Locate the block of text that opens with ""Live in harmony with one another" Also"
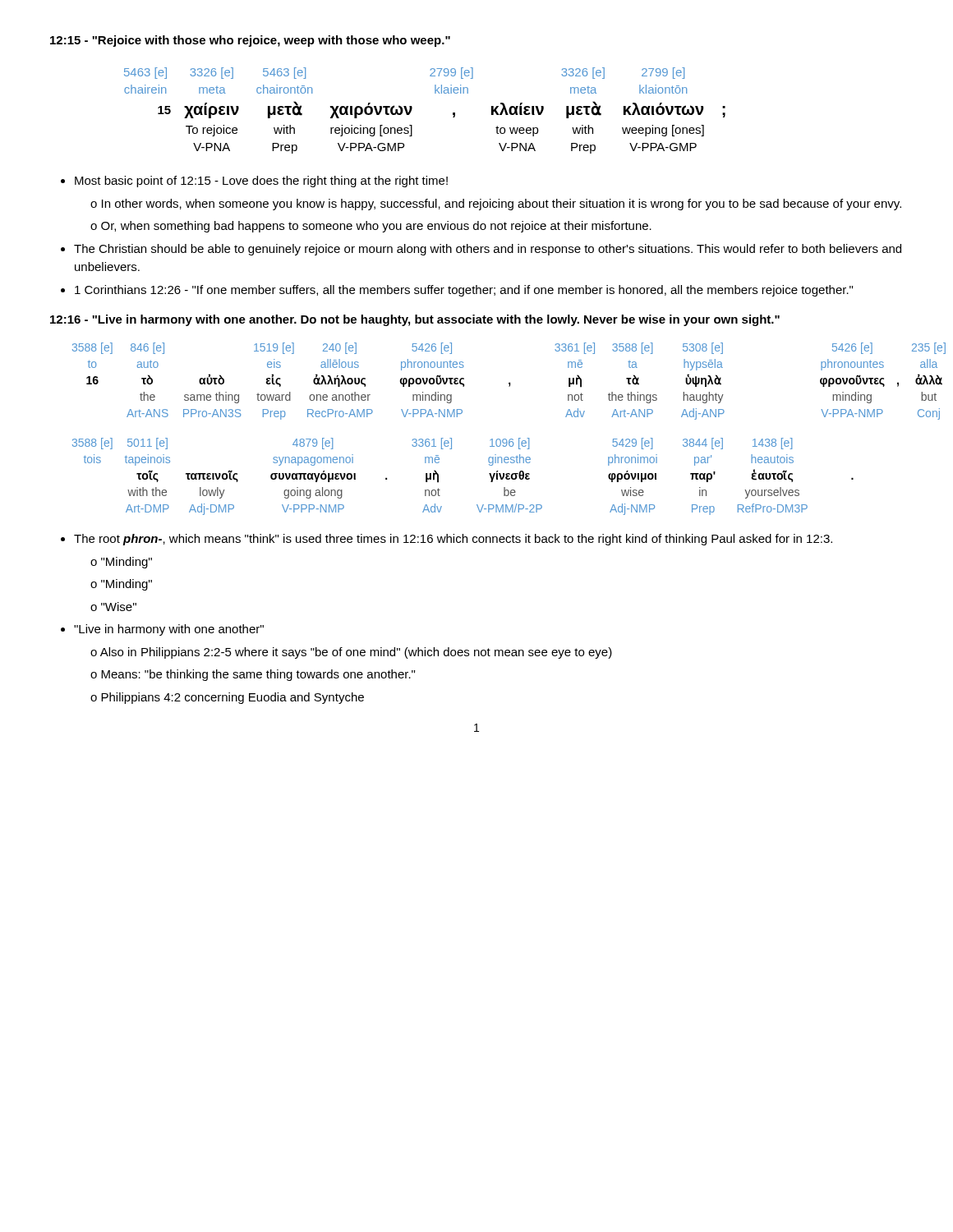This screenshot has width=953, height=1232. (x=489, y=664)
